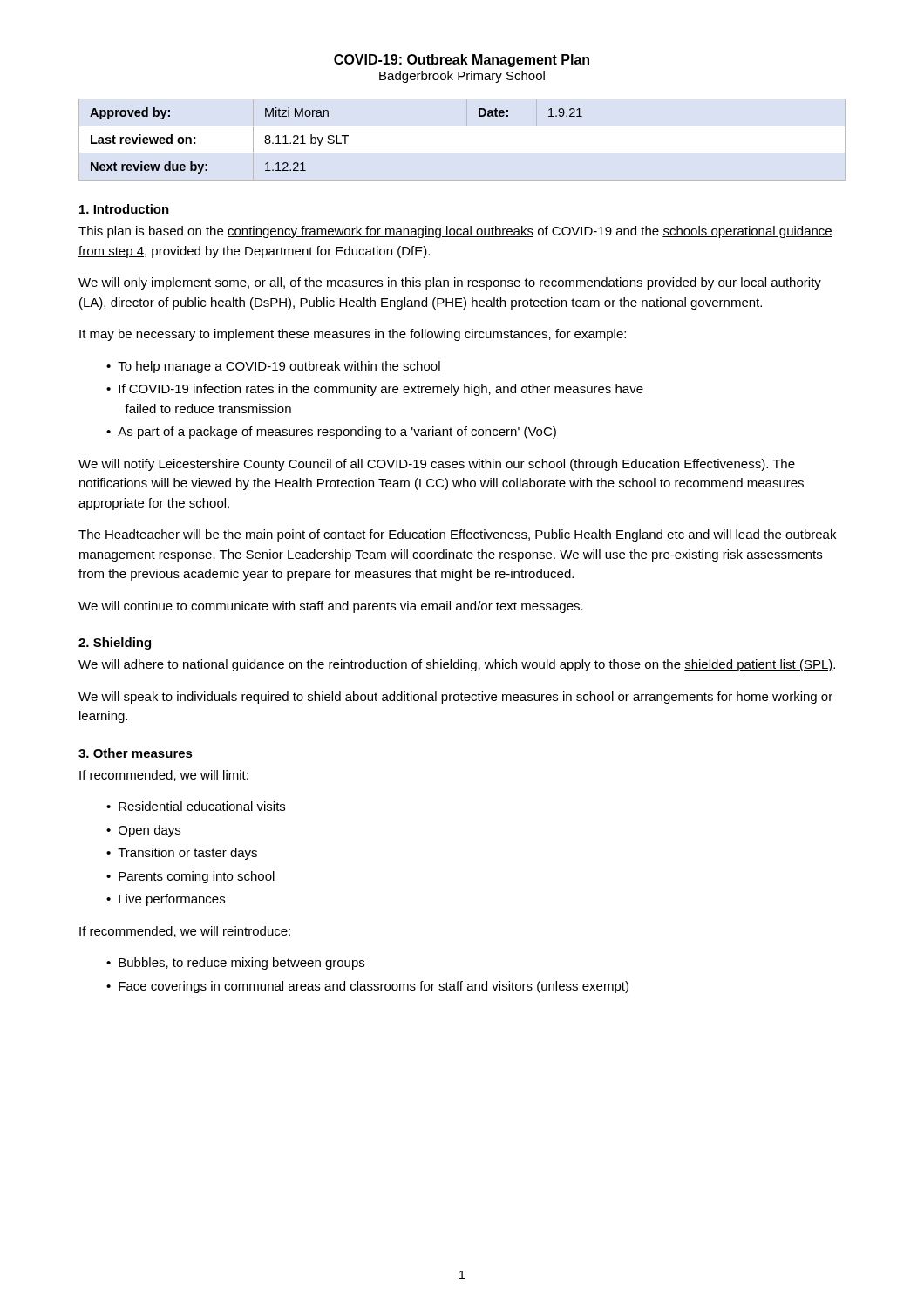924x1308 pixels.
Task: Select the region starting "Bubbles, to reduce mixing"
Action: tap(241, 962)
